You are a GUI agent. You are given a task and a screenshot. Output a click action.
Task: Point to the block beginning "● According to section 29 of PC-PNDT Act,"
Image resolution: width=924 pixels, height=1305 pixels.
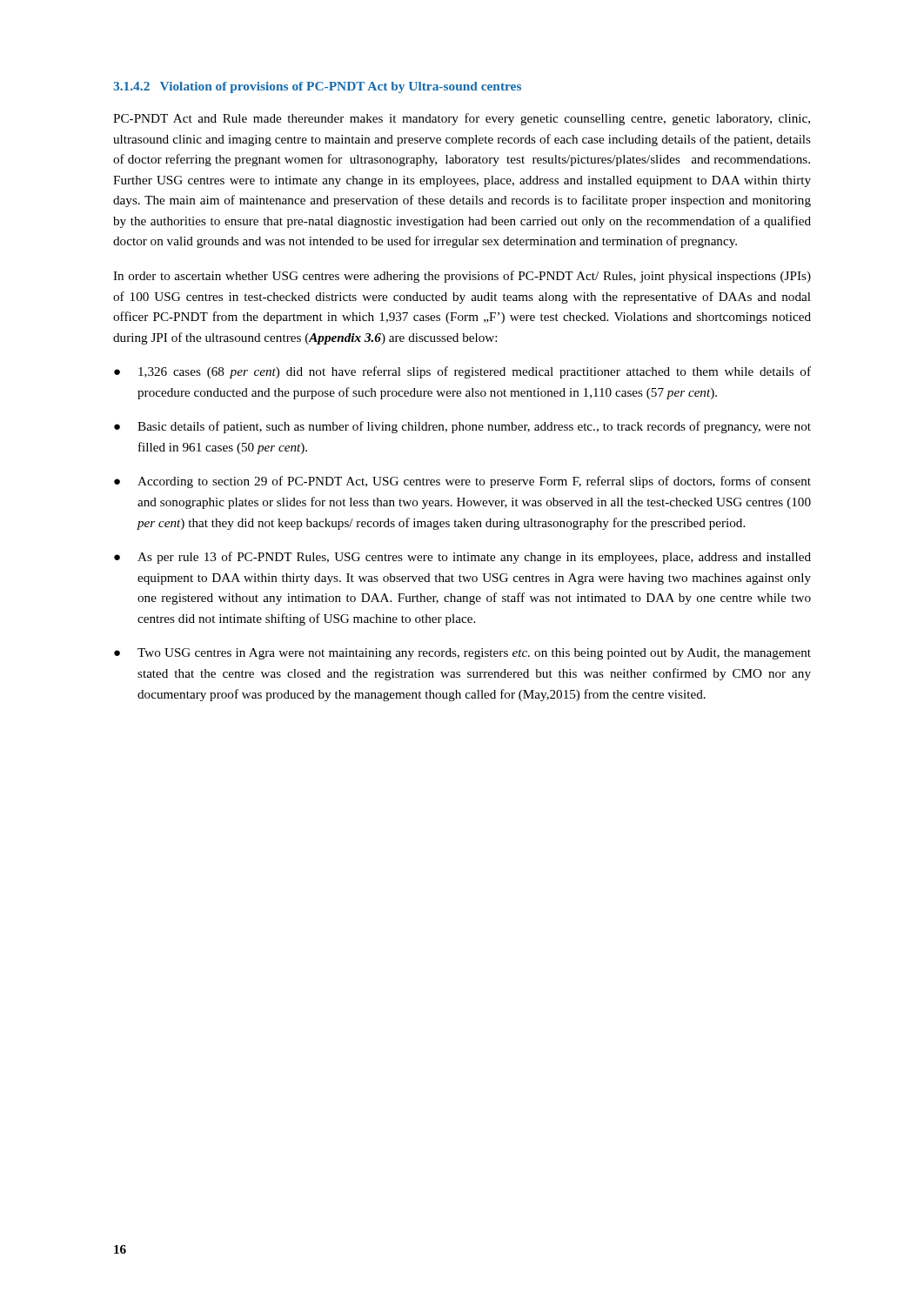coord(462,500)
